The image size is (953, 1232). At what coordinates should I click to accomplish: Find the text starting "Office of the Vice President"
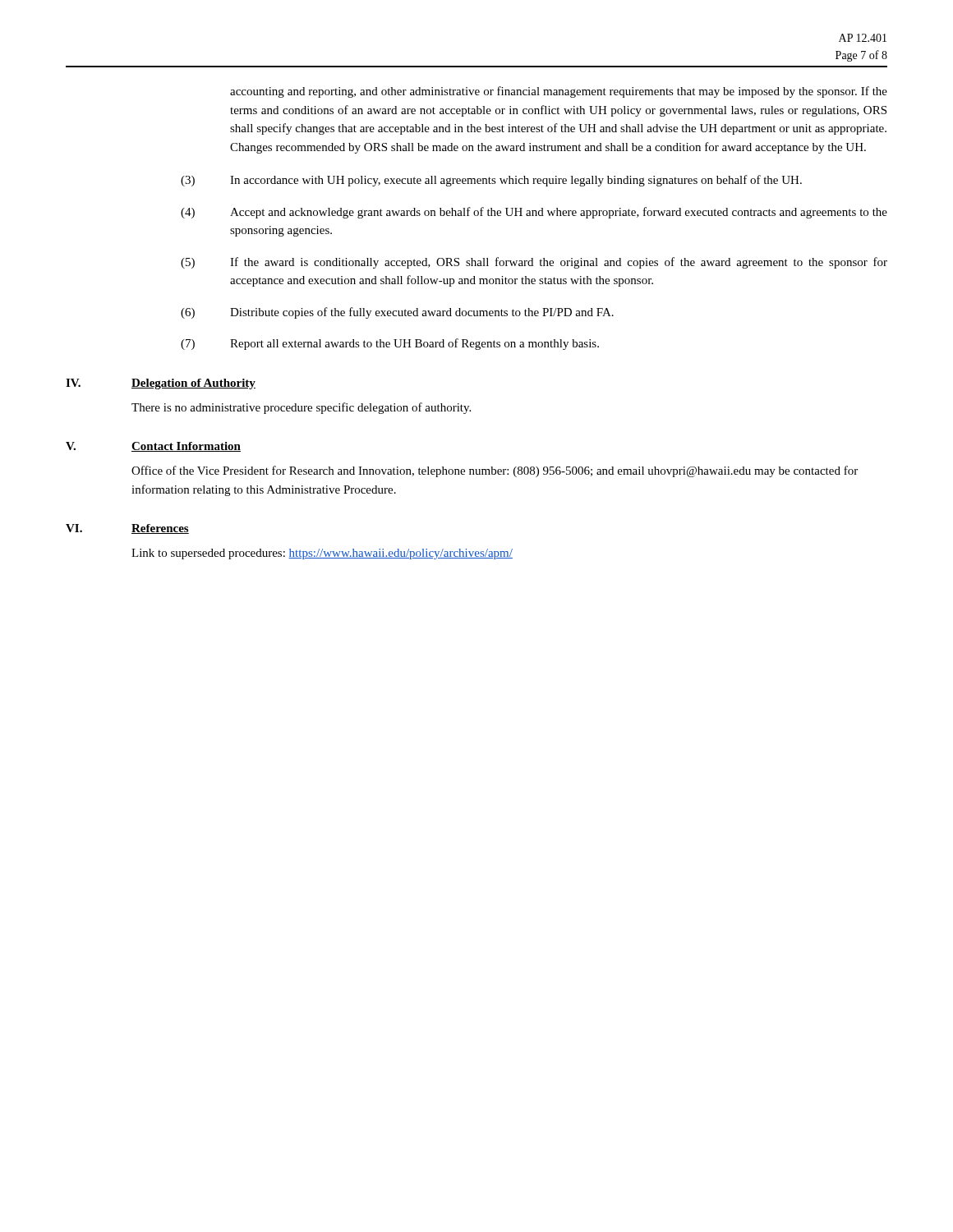click(495, 480)
